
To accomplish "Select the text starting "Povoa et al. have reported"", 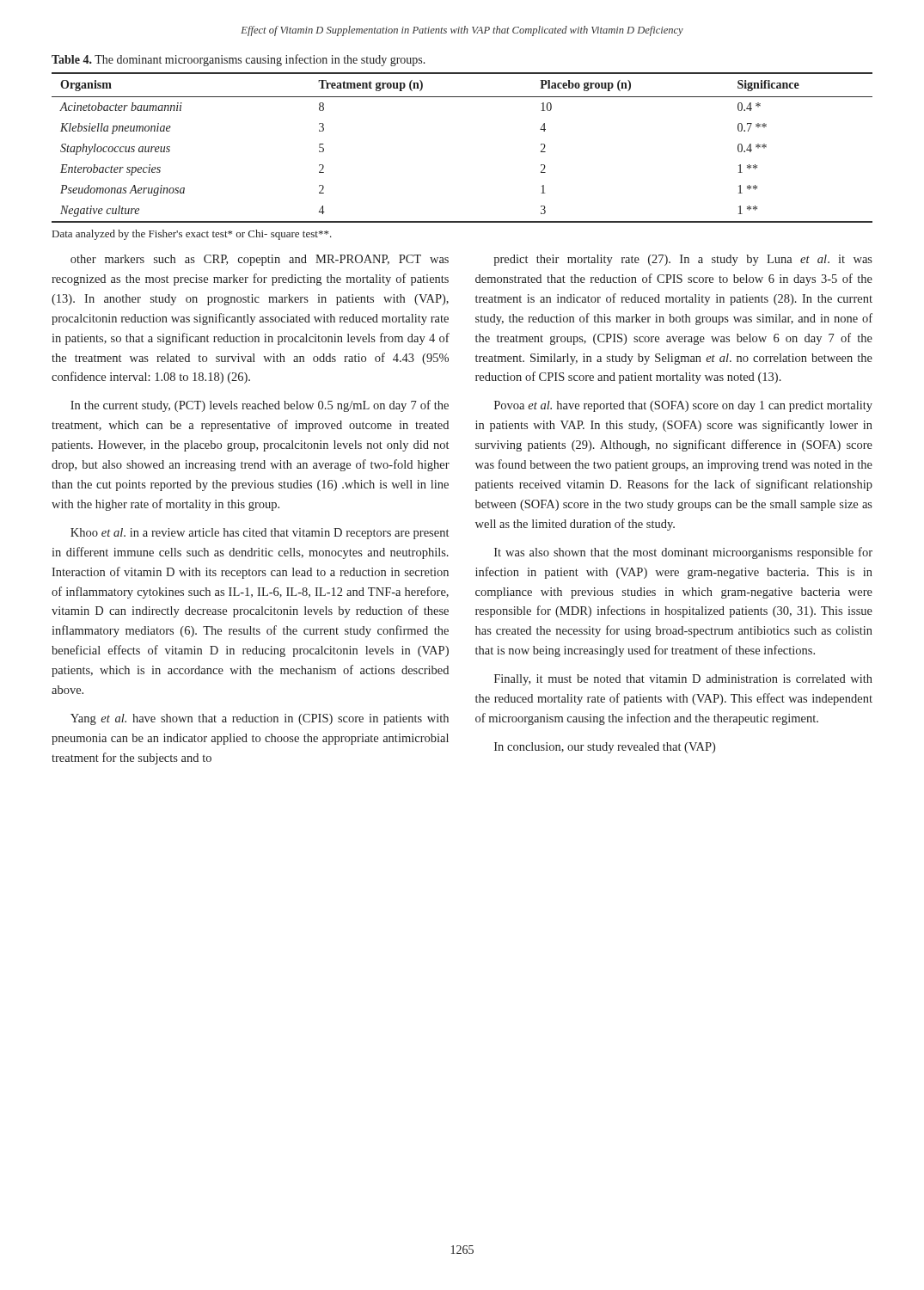I will click(x=674, y=465).
